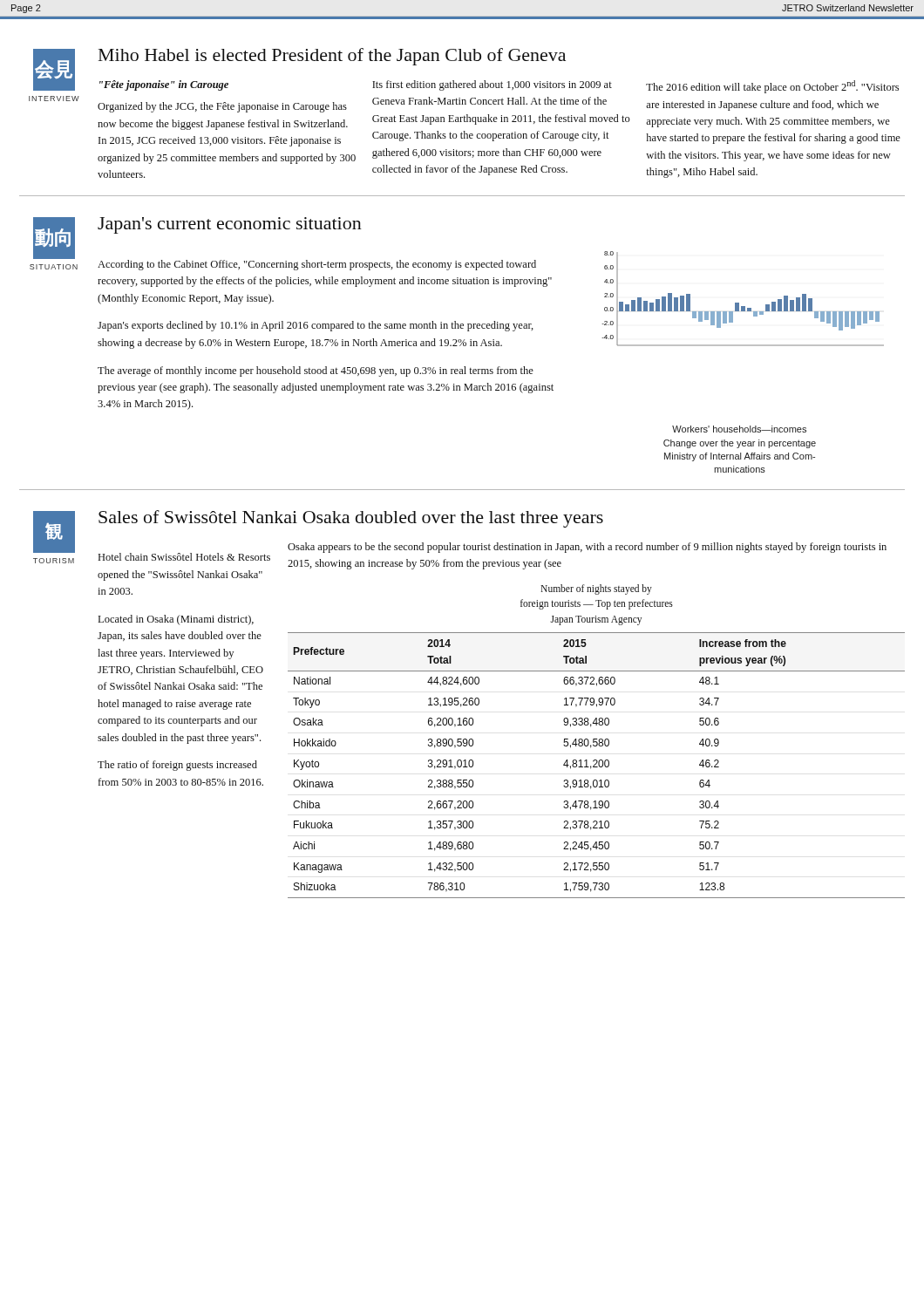
Task: Click on the bar chart
Action: coord(740,332)
